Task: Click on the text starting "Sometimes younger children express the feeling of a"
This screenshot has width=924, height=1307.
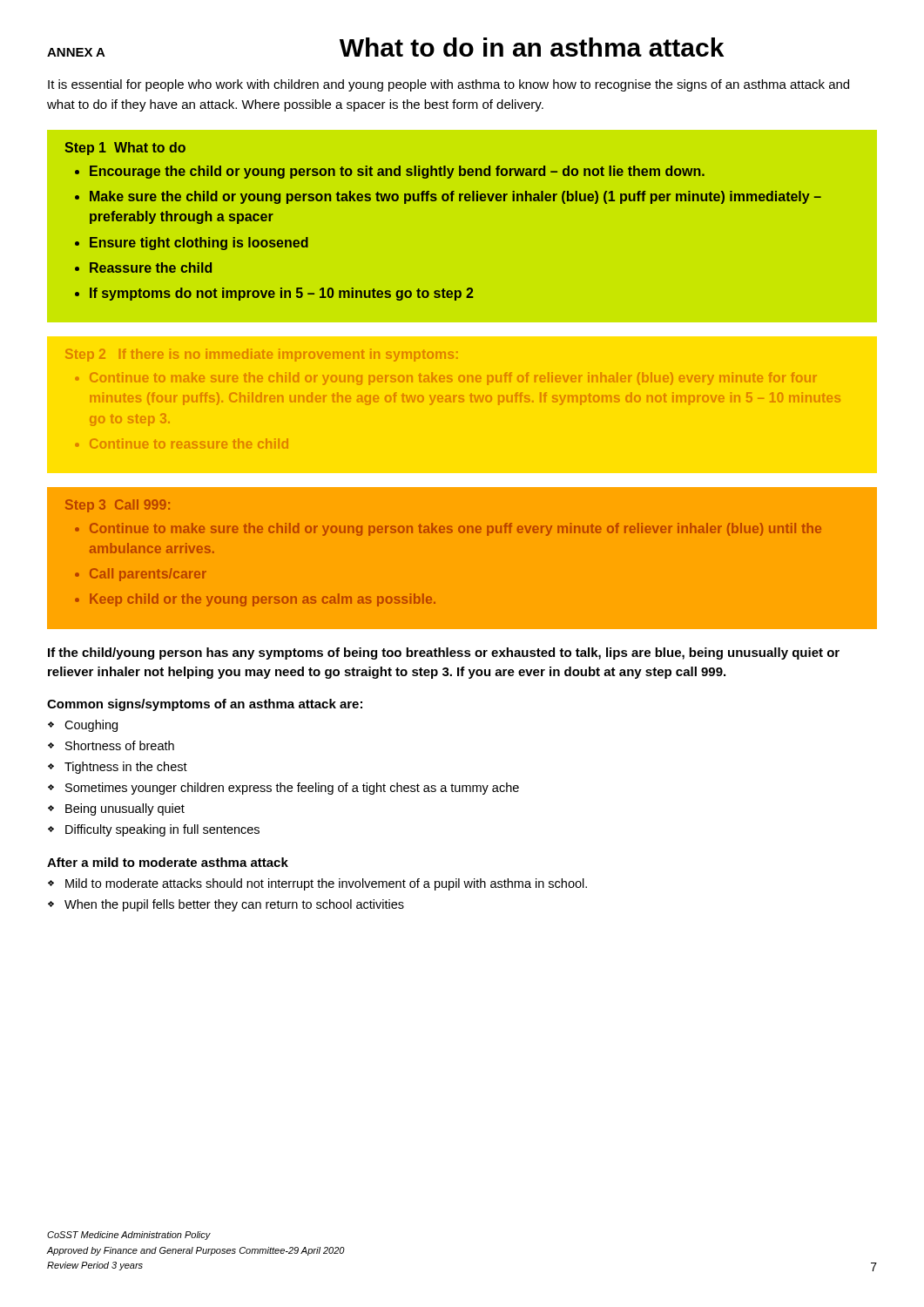Action: pyautogui.click(x=292, y=787)
